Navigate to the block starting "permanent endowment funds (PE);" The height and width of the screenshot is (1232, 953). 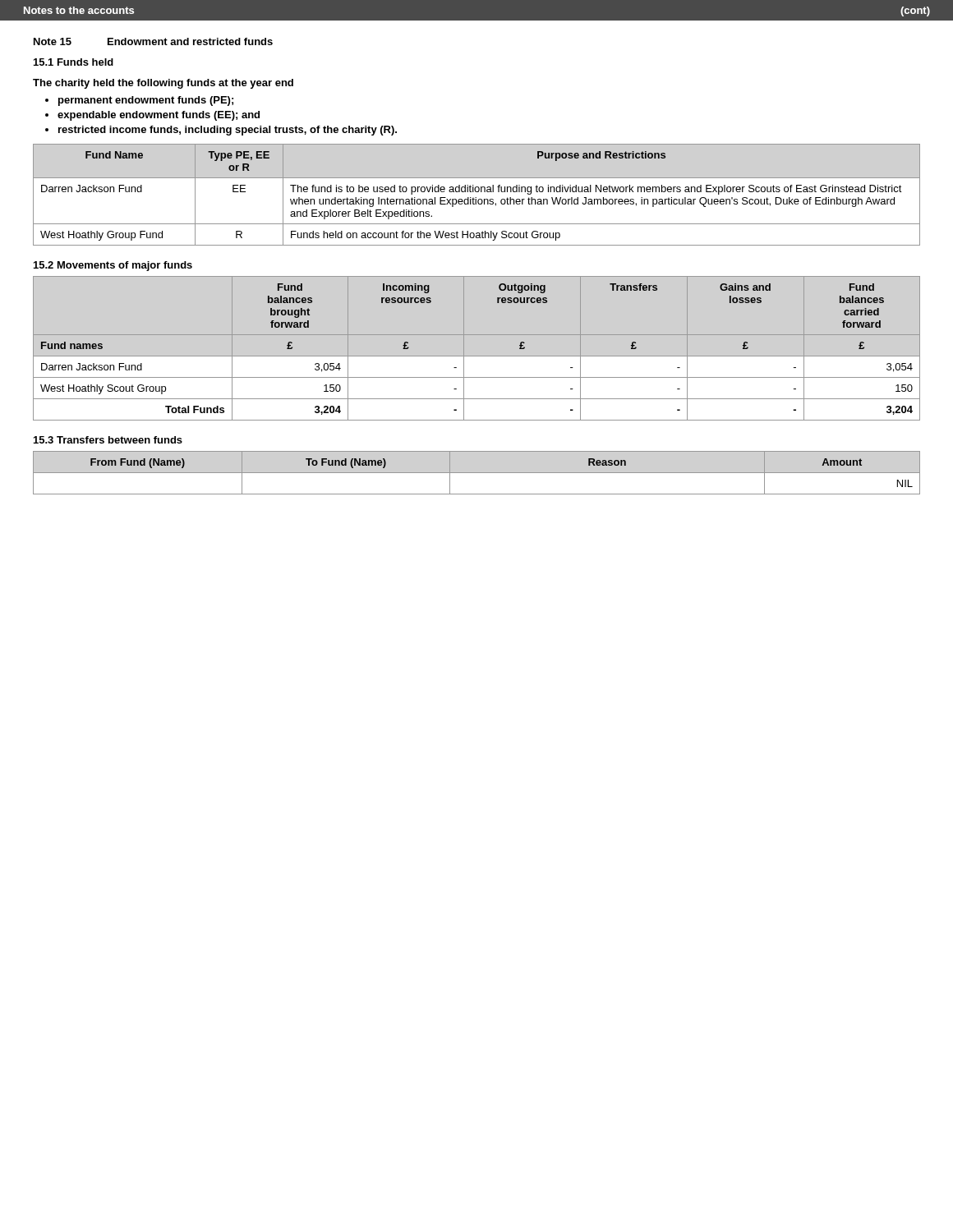146,100
